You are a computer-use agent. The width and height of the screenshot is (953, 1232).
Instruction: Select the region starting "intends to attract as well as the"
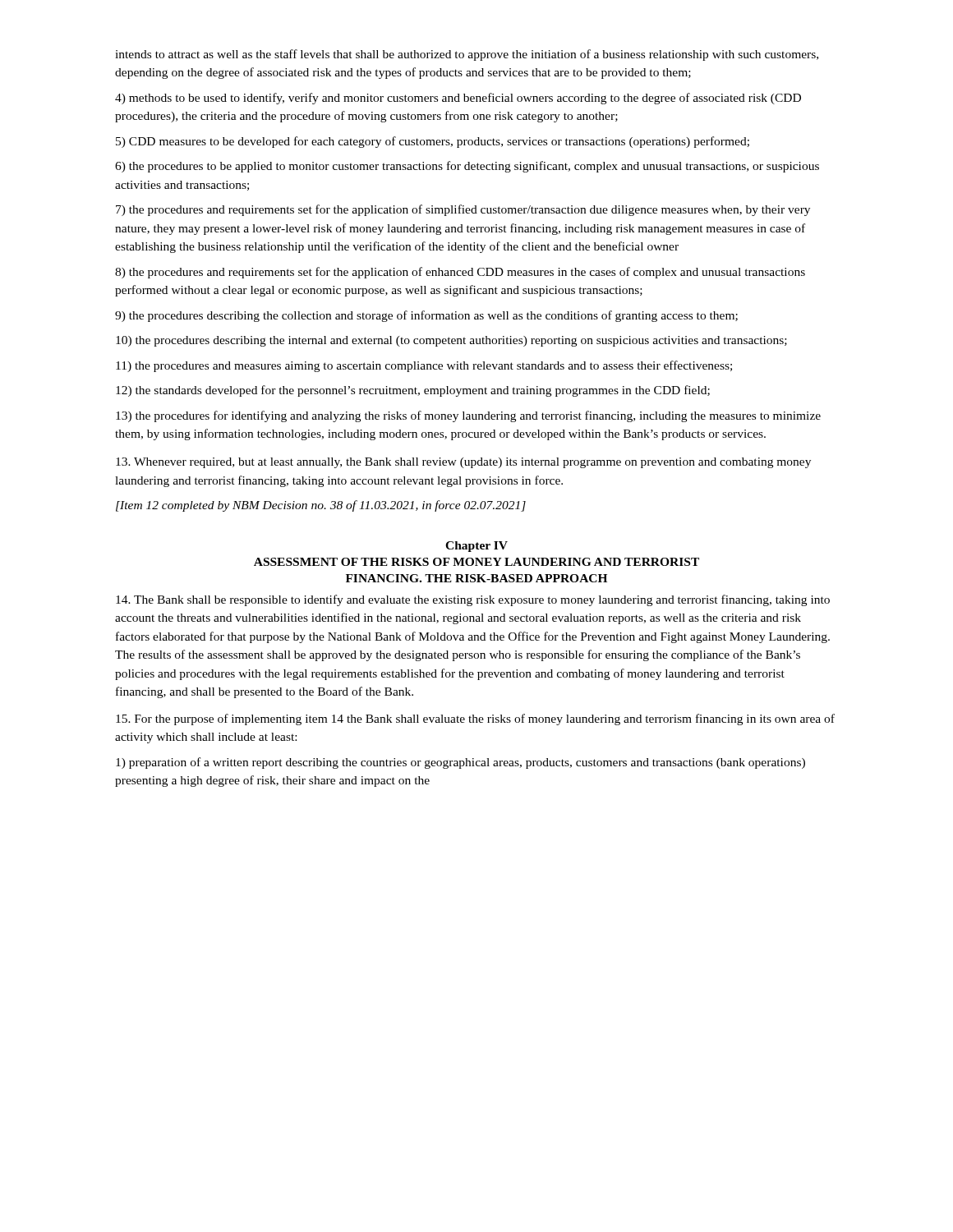click(x=467, y=63)
